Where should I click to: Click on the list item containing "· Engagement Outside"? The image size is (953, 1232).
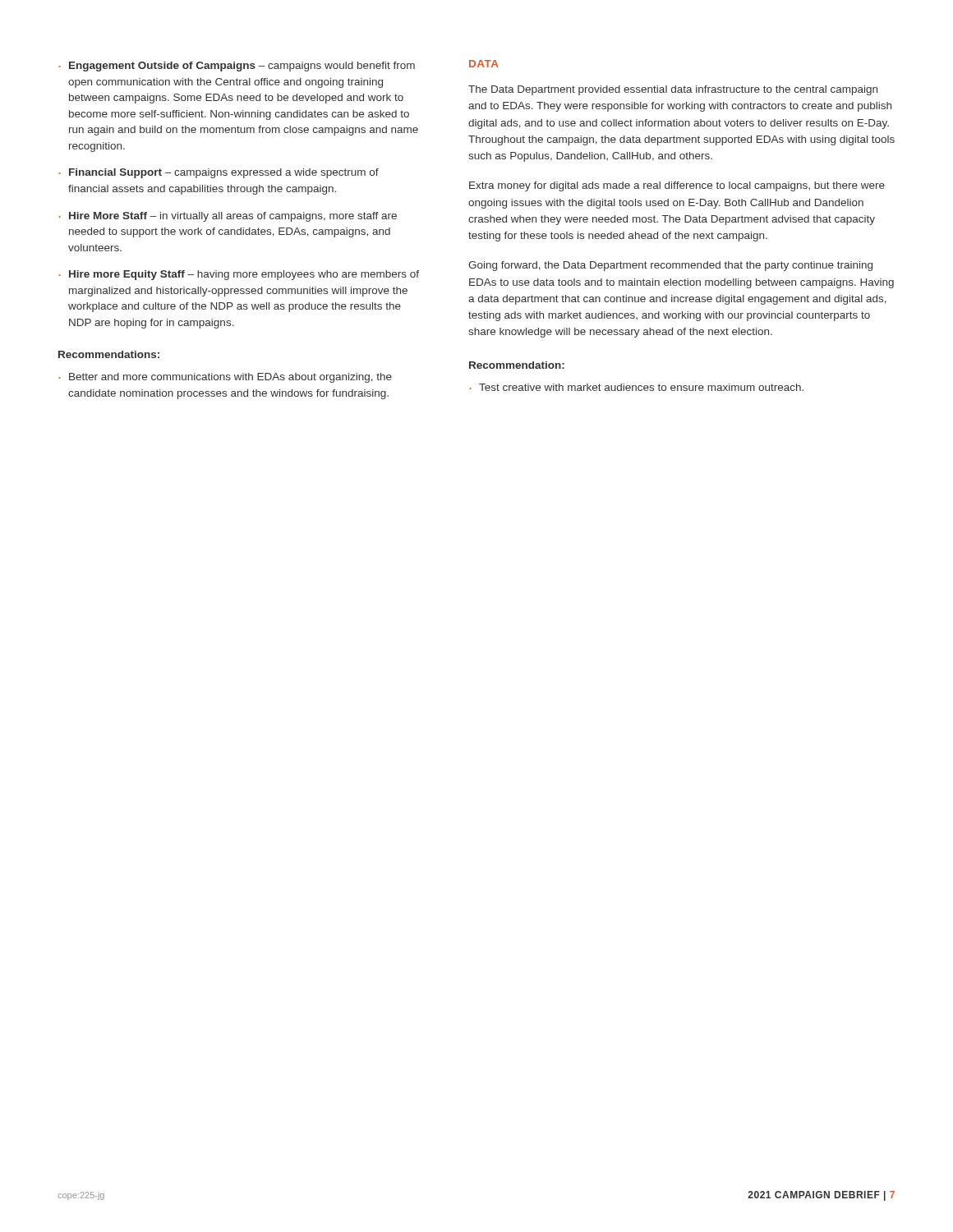click(238, 106)
